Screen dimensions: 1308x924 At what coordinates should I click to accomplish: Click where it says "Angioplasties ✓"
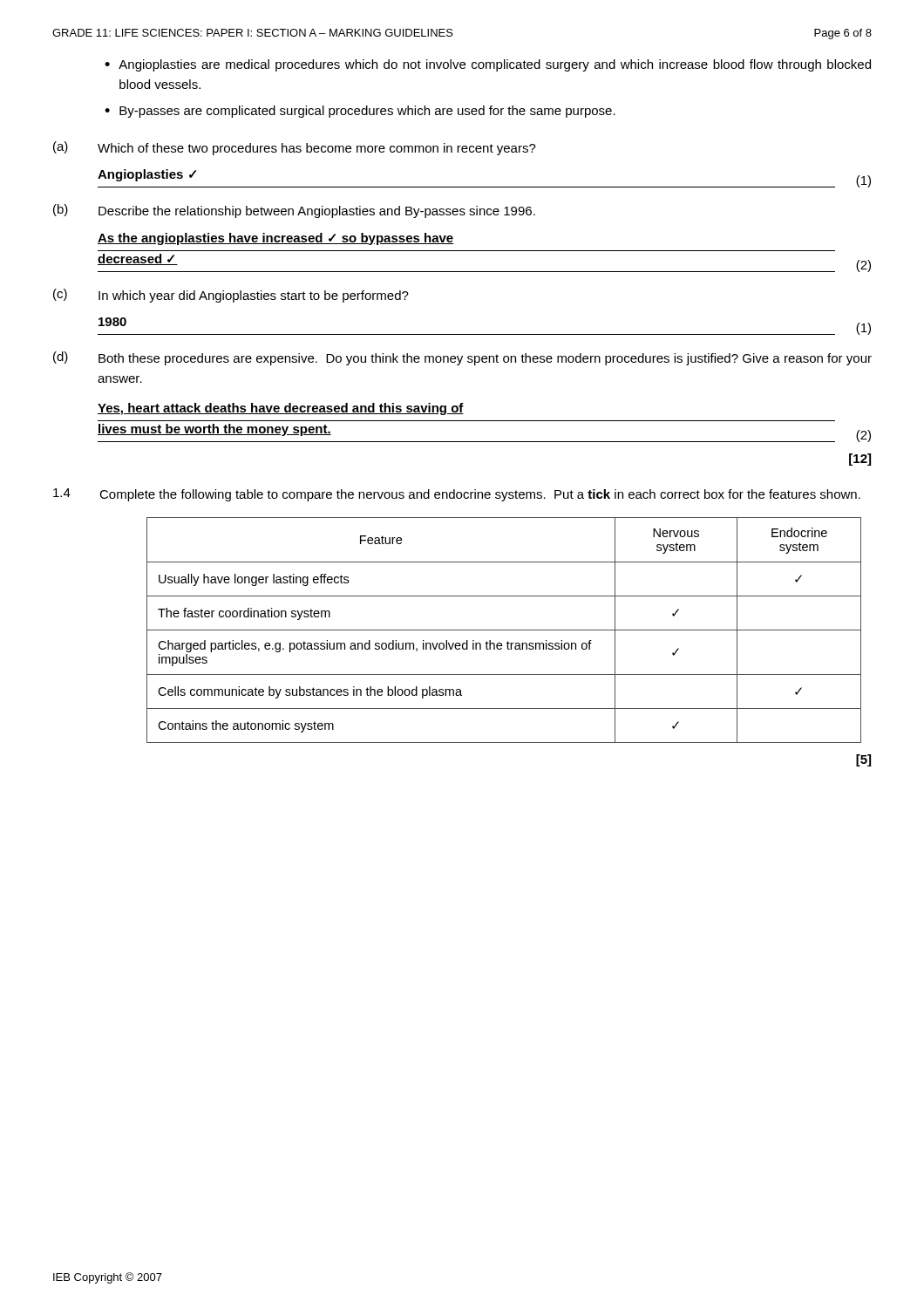148,174
